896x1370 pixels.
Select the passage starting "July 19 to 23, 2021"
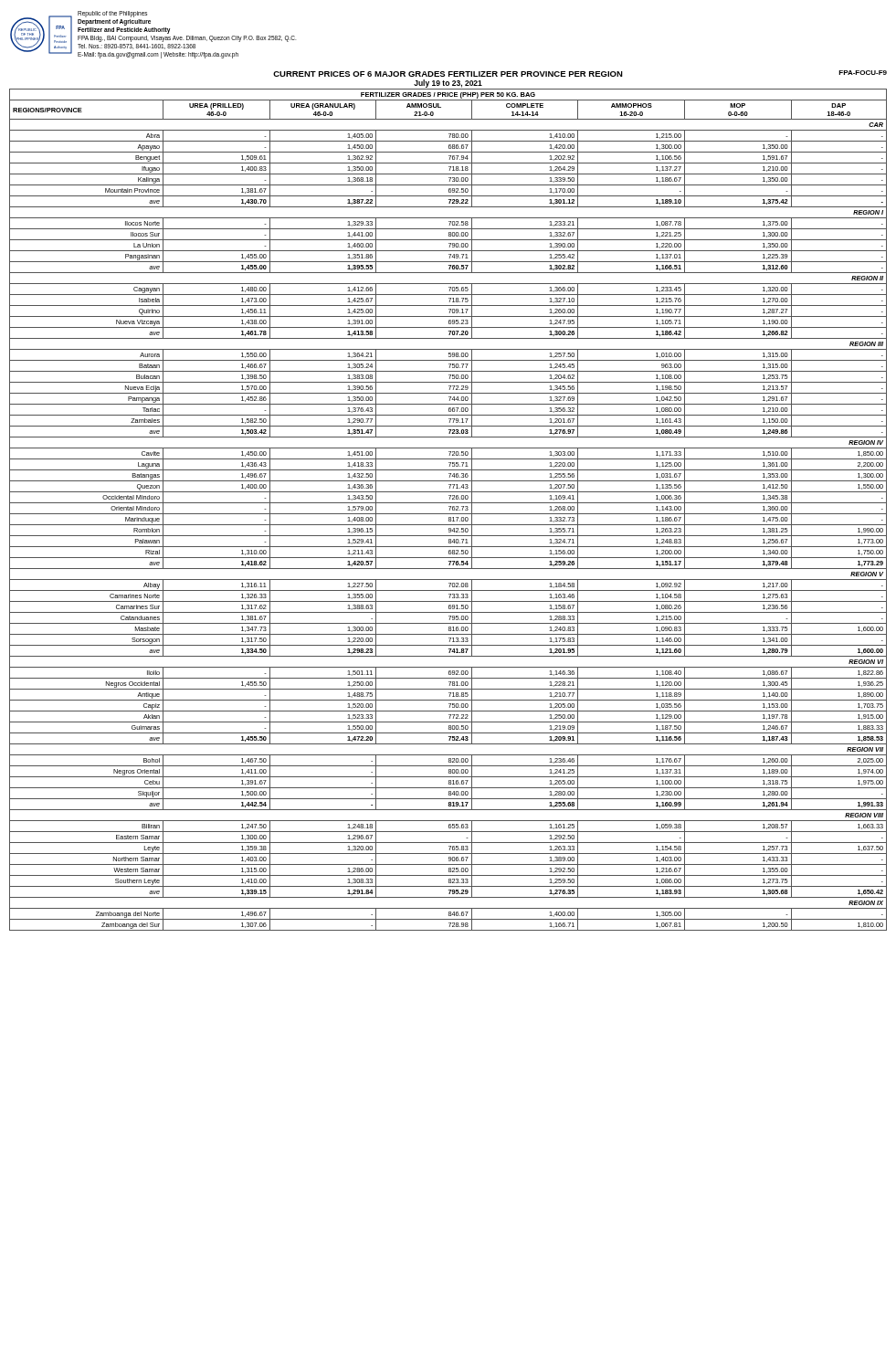(448, 83)
